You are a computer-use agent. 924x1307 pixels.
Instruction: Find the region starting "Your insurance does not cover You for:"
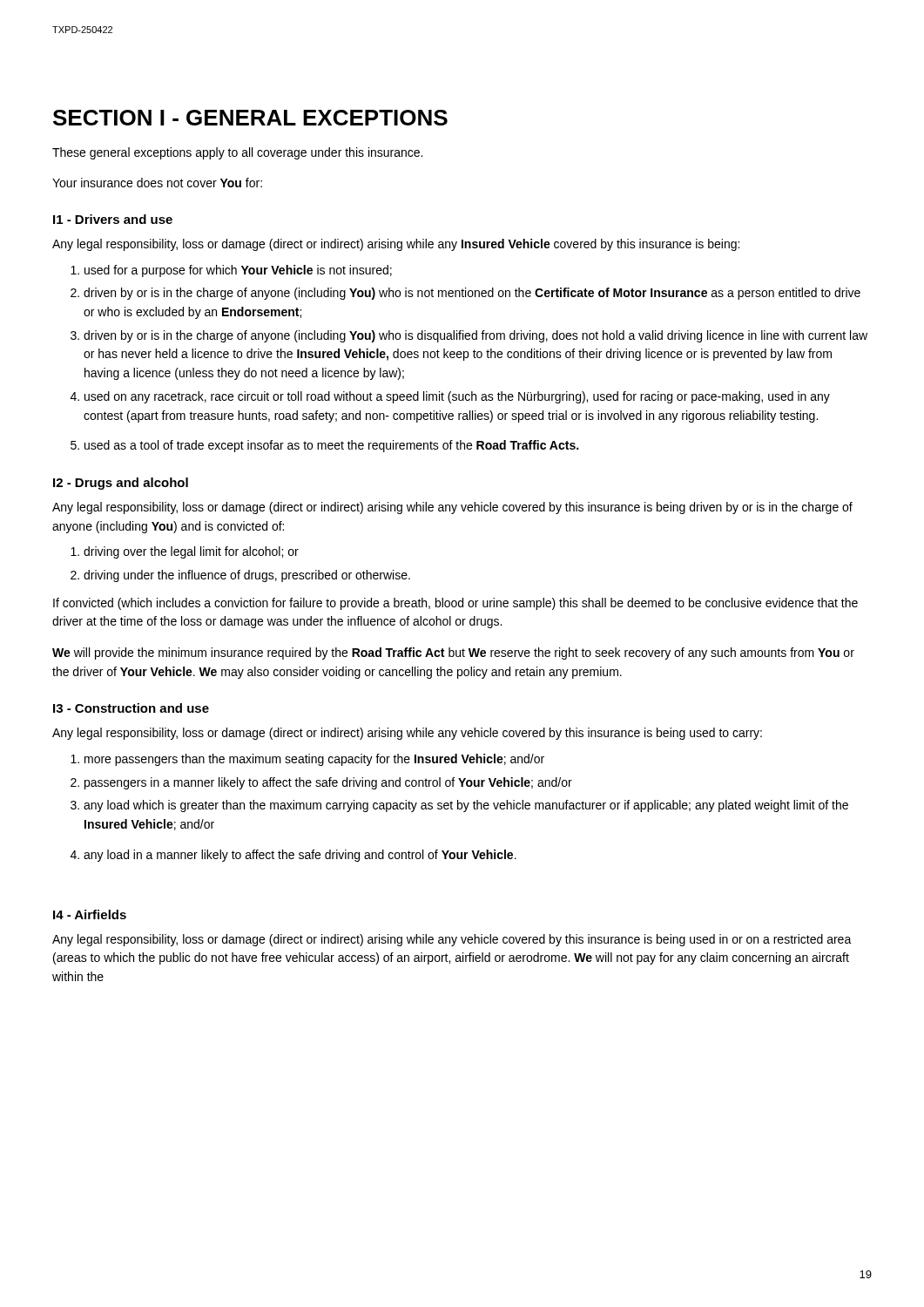click(x=158, y=183)
